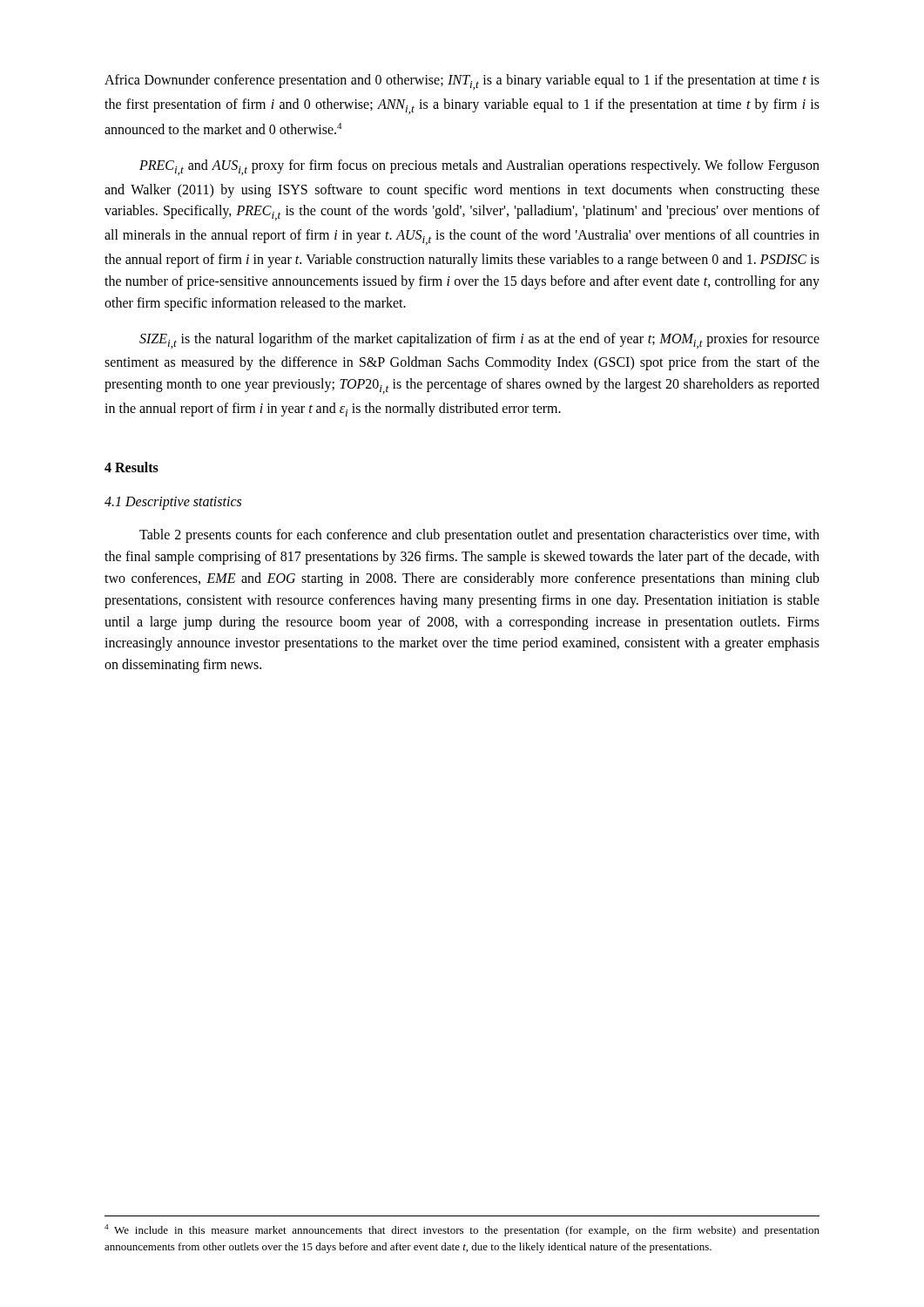Screen dimensions: 1307x924
Task: Find the text block containing "Table 2 presents counts for"
Action: point(462,601)
